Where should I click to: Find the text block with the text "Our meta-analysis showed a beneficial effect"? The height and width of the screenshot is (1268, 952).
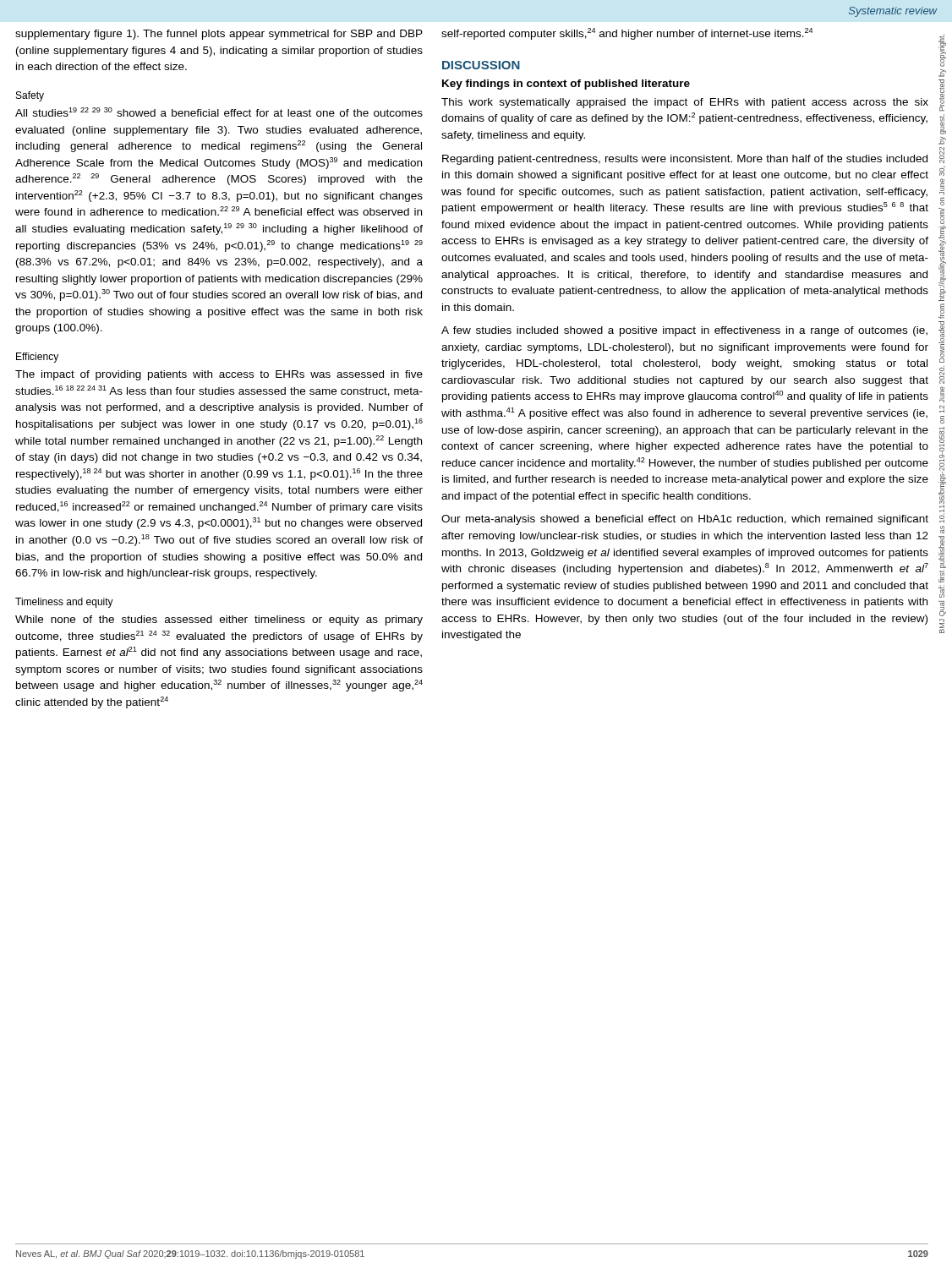coord(685,577)
